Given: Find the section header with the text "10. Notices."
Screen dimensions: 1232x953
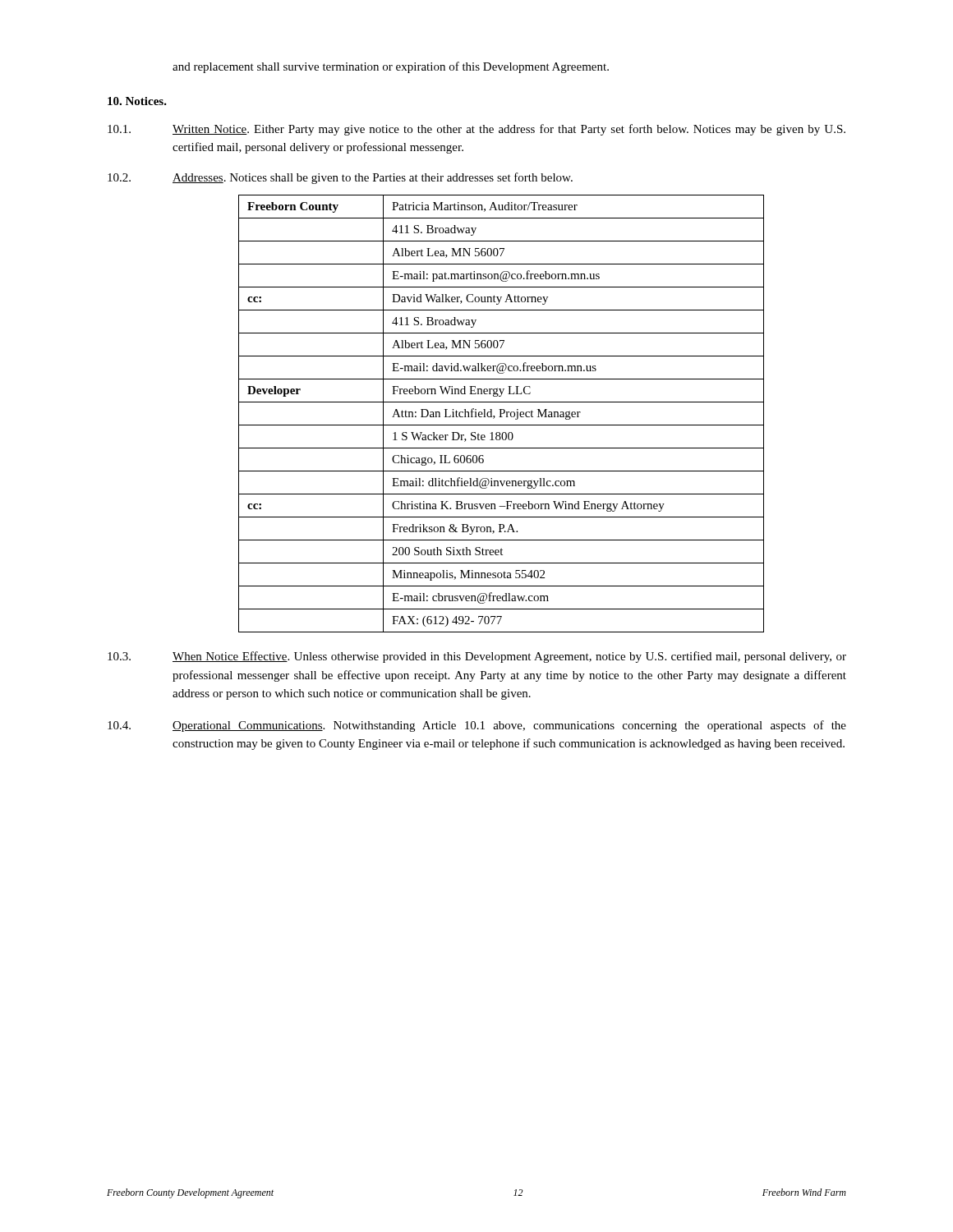Looking at the screenshot, I should coord(137,101).
